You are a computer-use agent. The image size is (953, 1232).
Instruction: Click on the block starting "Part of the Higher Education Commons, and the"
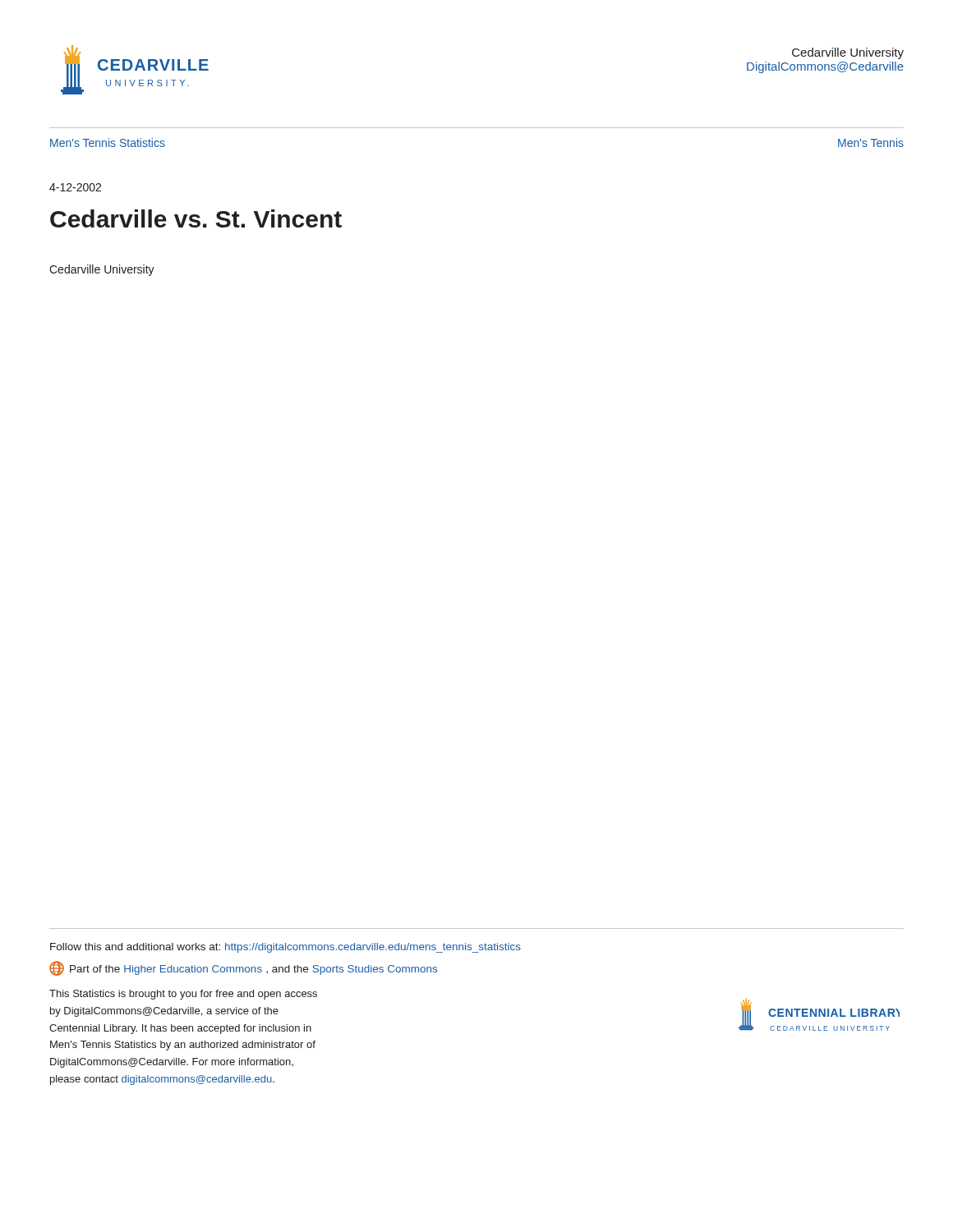[243, 968]
